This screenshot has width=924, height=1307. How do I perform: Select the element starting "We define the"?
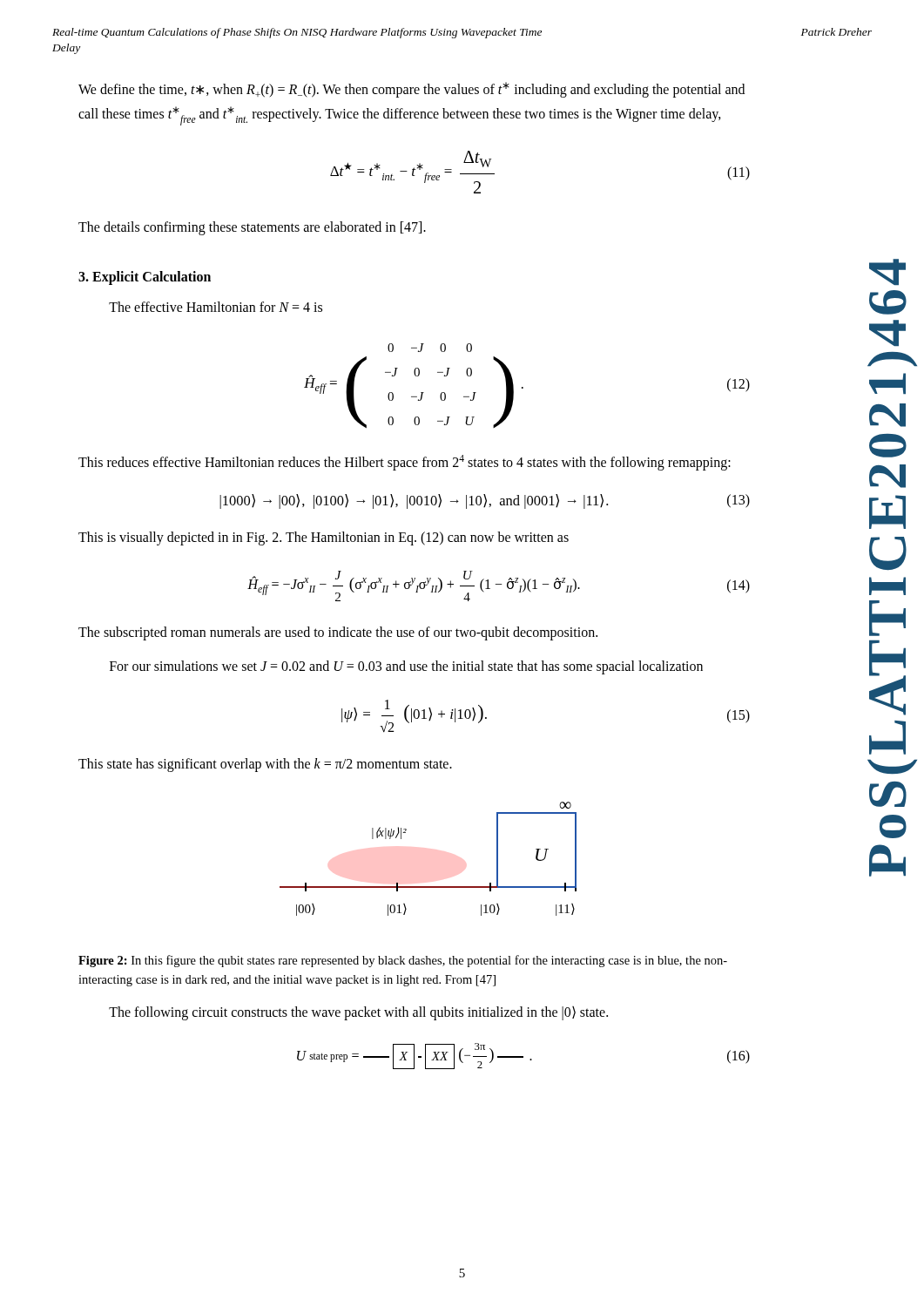point(412,102)
